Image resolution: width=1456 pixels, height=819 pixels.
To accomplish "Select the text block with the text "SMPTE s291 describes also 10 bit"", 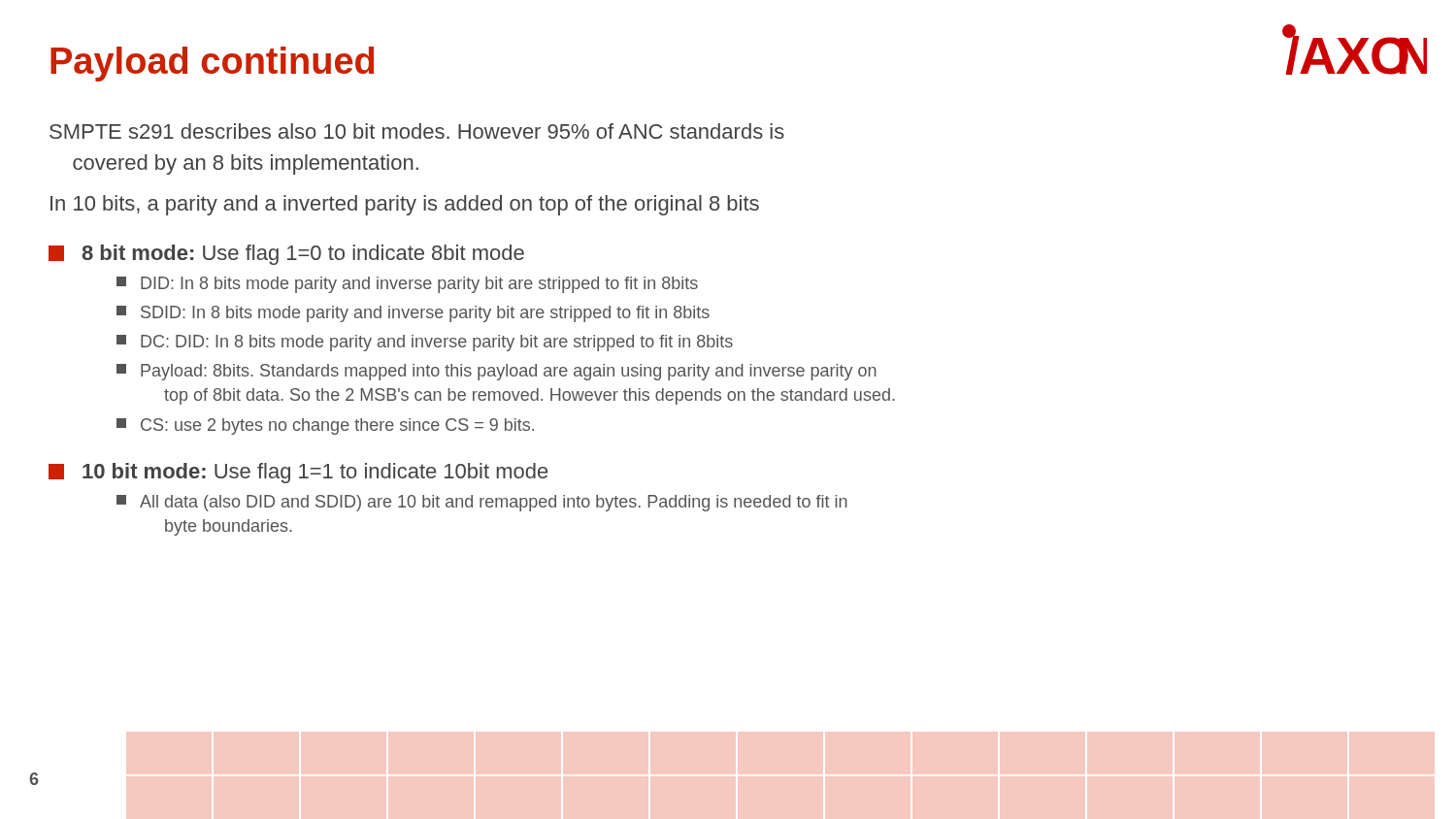I will coord(416,147).
